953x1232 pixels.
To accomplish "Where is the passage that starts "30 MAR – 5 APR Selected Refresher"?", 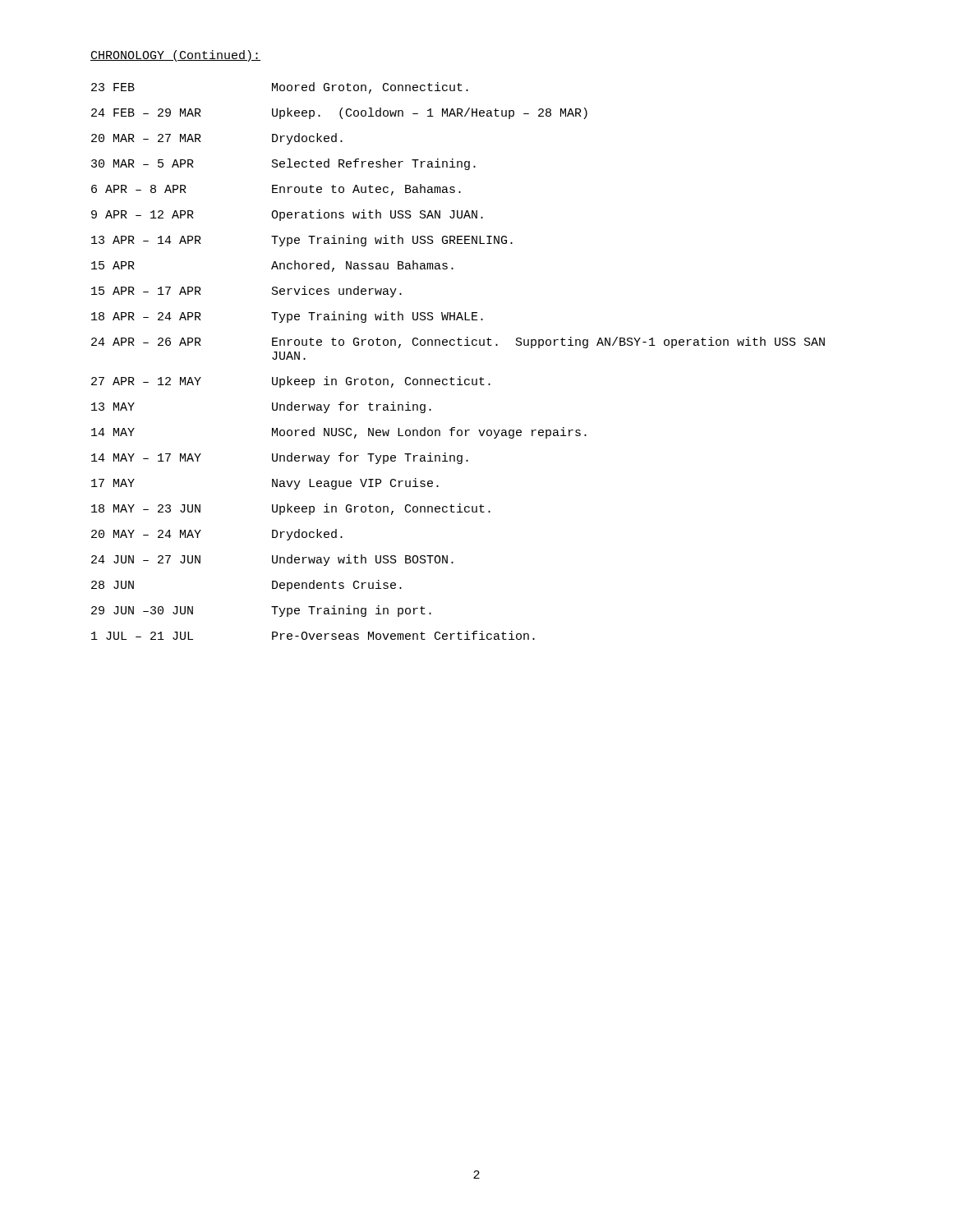I will tap(468, 165).
